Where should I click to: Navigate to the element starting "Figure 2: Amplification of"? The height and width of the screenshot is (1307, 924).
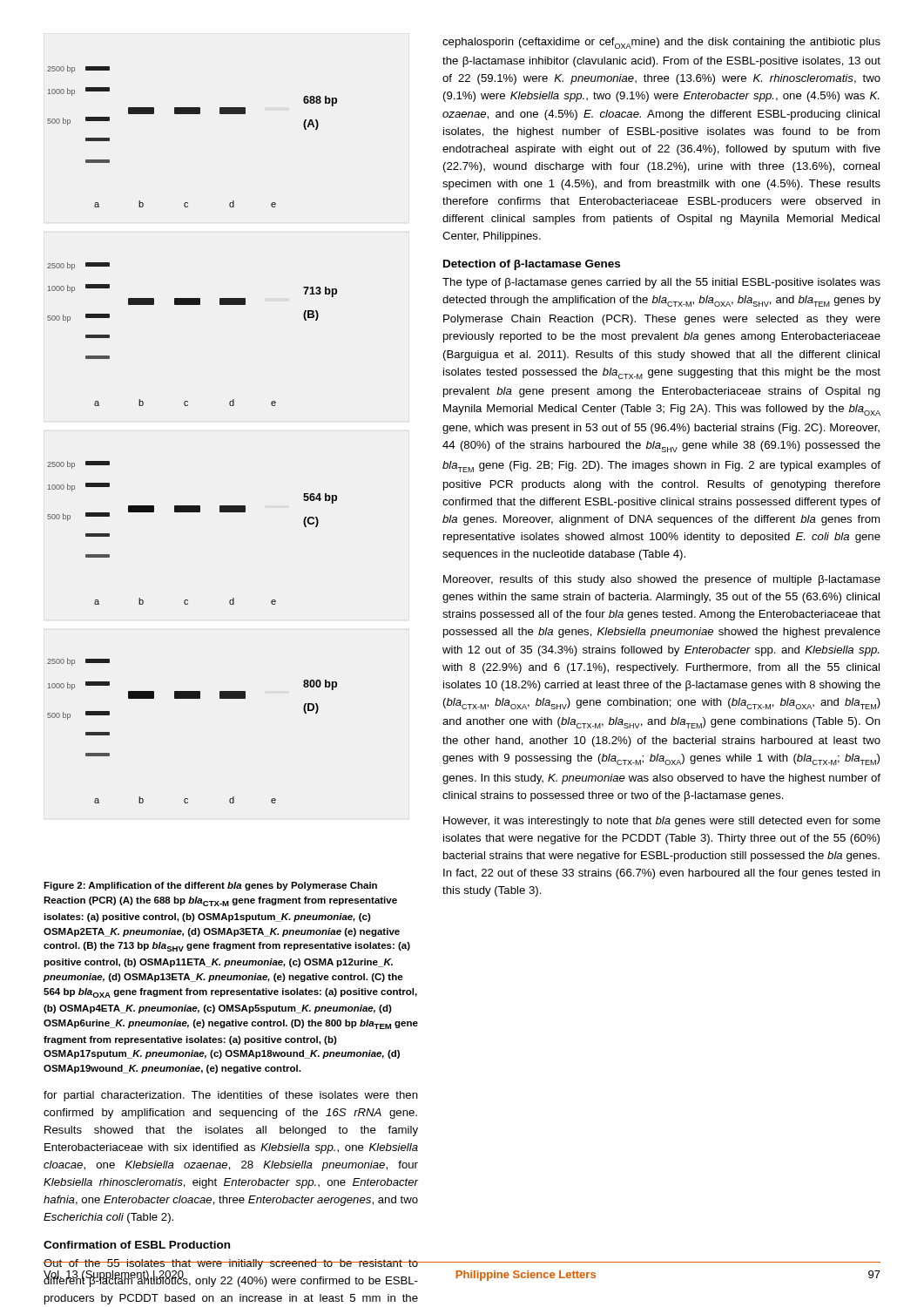pyautogui.click(x=231, y=977)
